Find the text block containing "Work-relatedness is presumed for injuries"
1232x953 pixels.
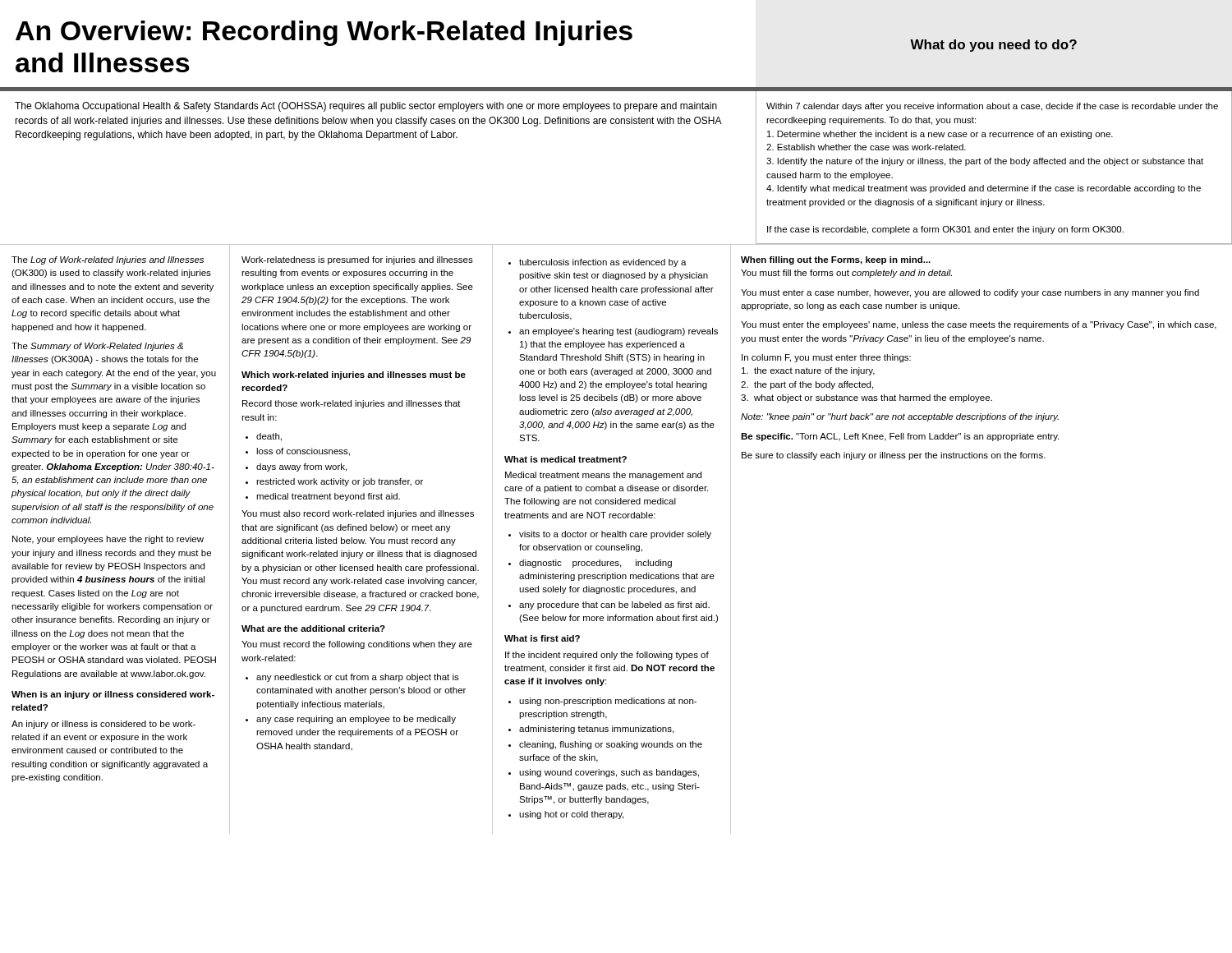pyautogui.click(x=361, y=503)
